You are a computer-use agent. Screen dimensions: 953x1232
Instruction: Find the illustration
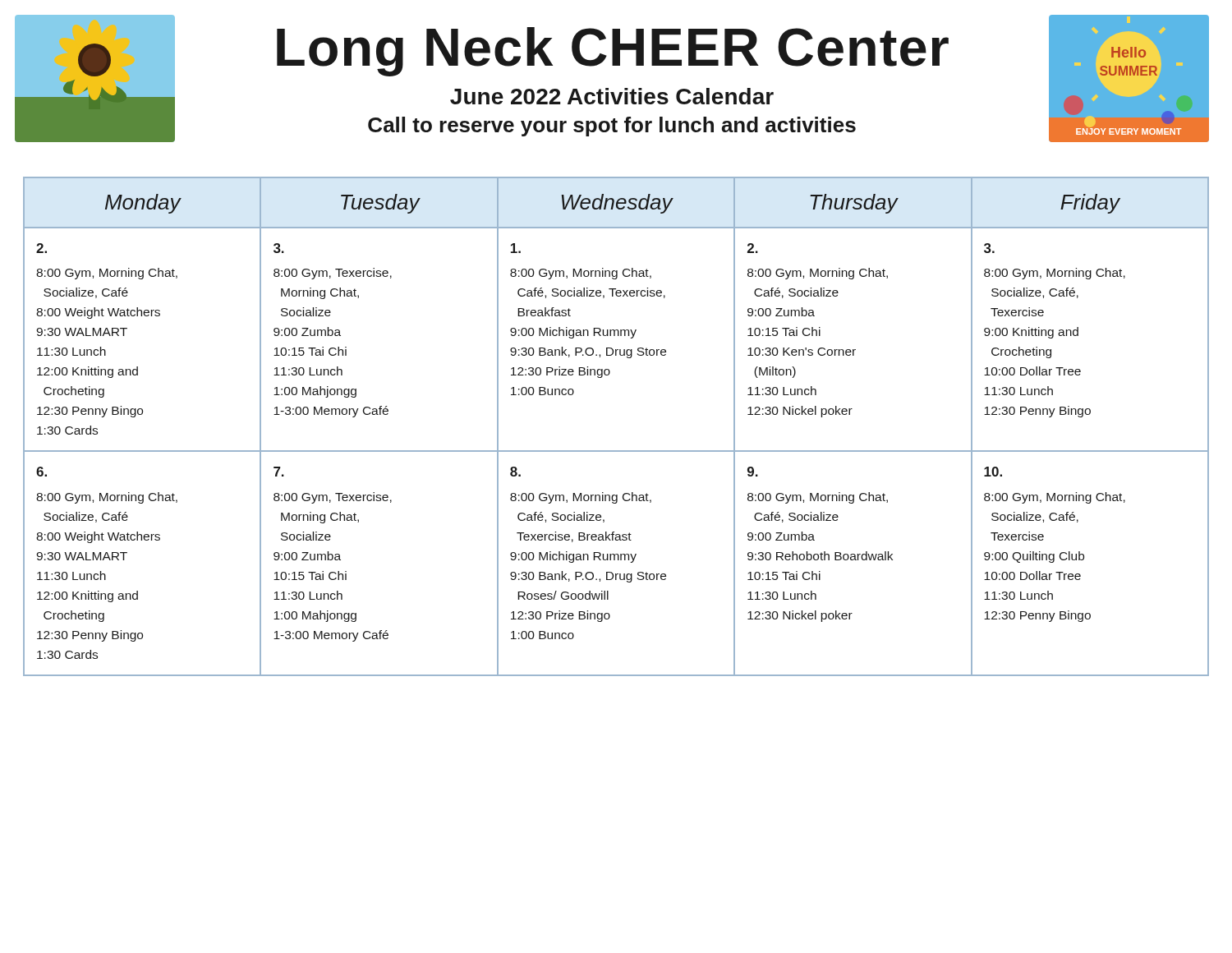click(x=1129, y=78)
